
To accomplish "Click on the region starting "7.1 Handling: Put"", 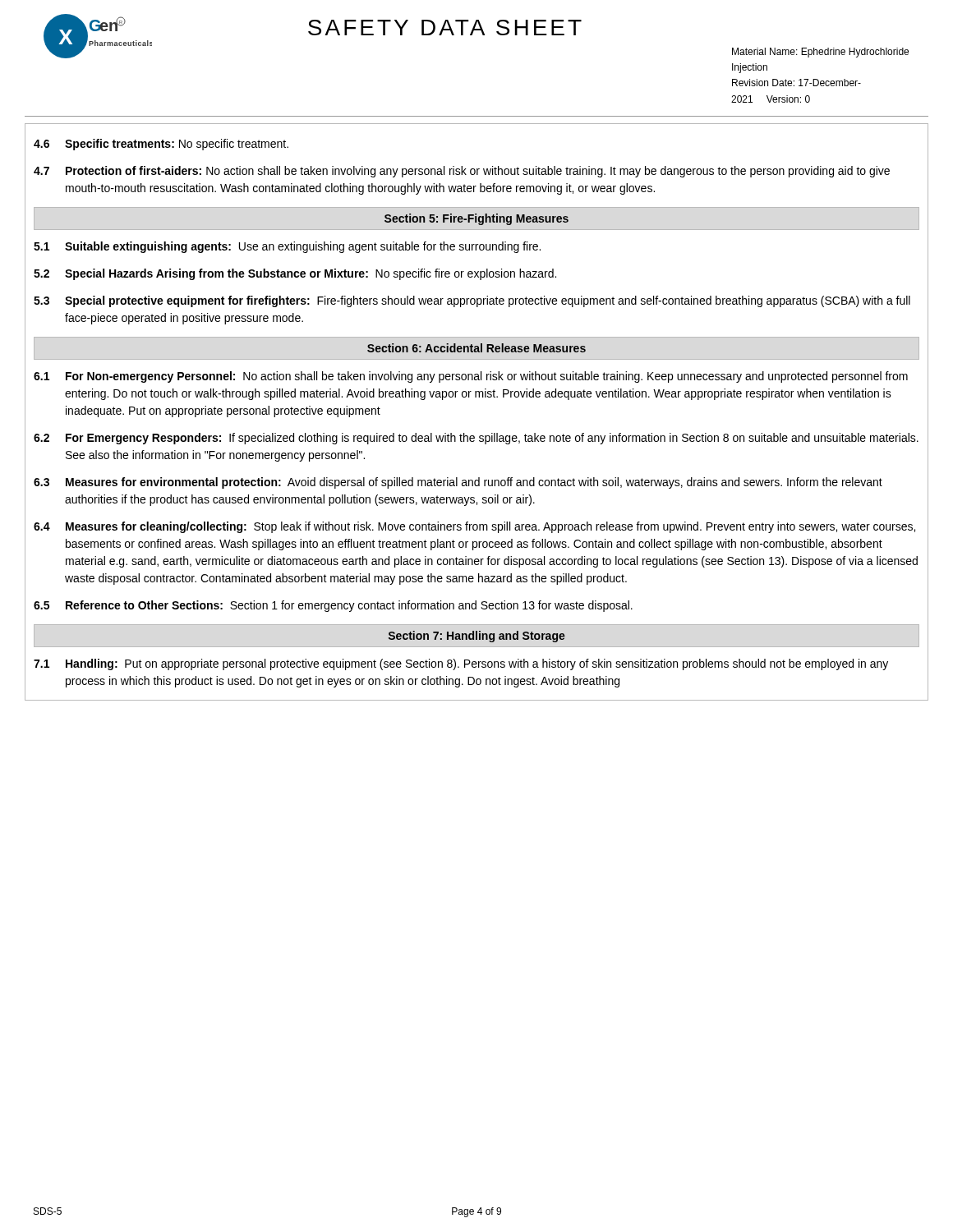I will (x=476, y=672).
